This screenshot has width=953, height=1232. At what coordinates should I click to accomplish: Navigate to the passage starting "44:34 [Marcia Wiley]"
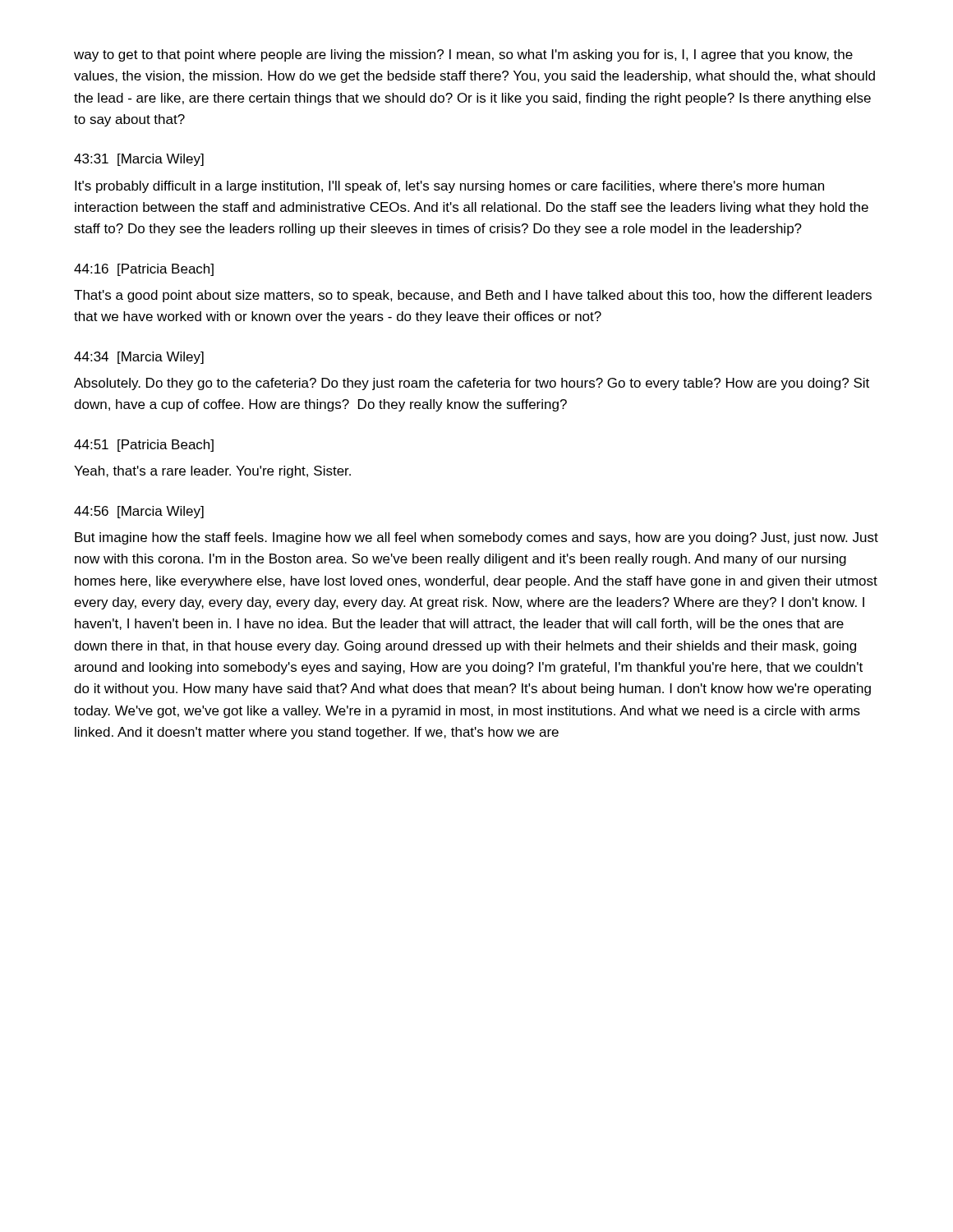point(139,357)
